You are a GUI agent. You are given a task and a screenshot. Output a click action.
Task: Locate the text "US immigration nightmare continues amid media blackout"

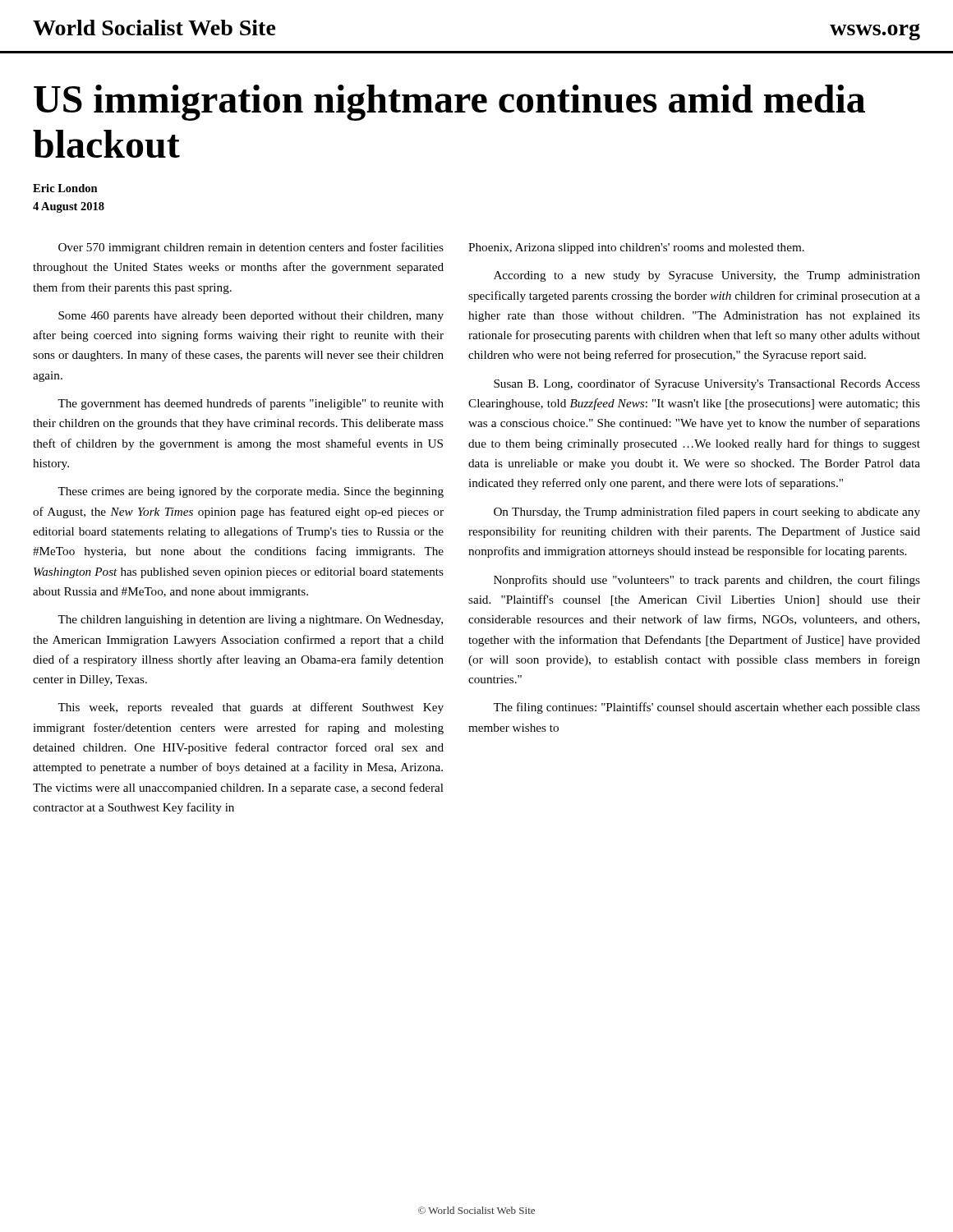pos(476,122)
